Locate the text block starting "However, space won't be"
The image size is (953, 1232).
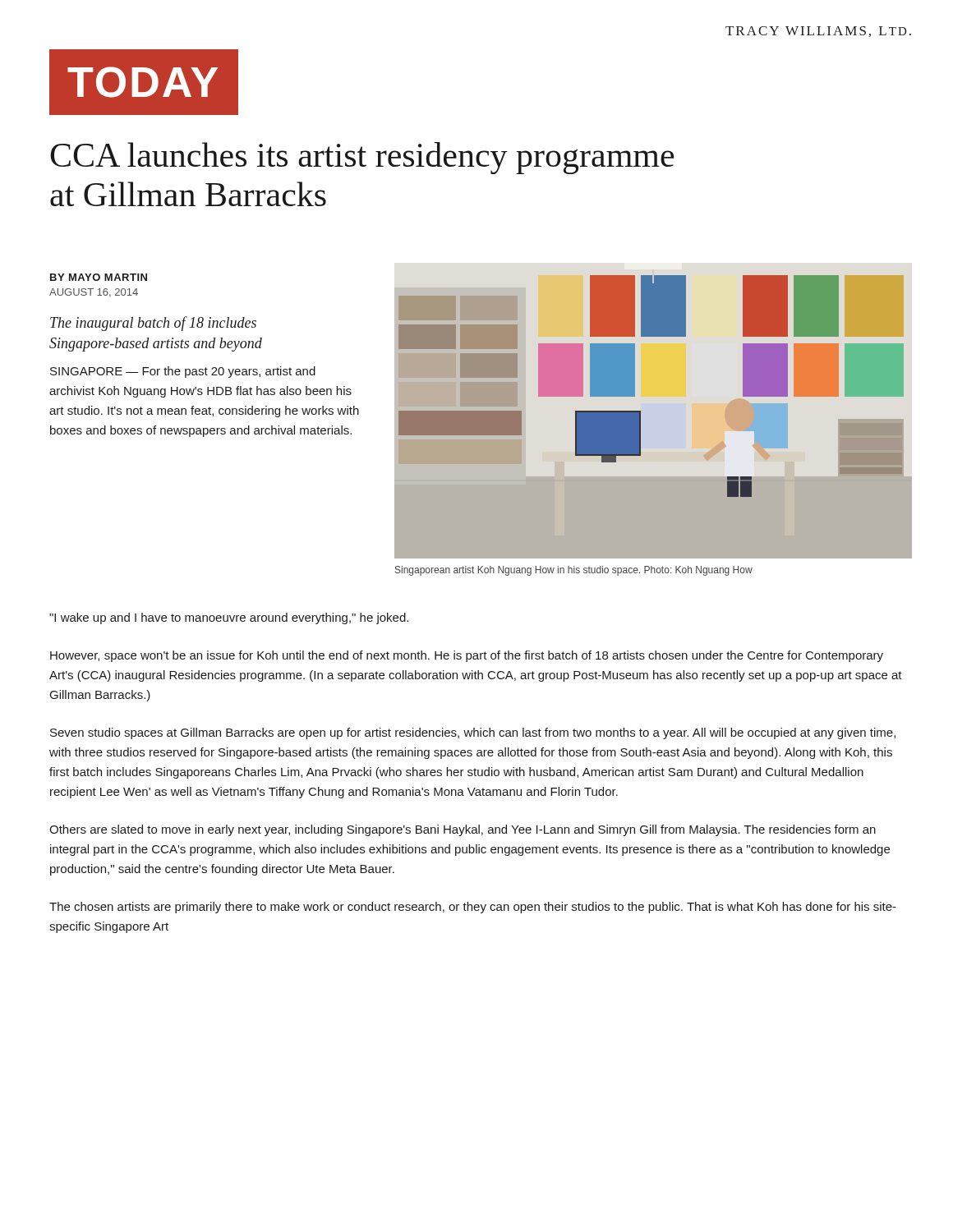pyautogui.click(x=475, y=675)
